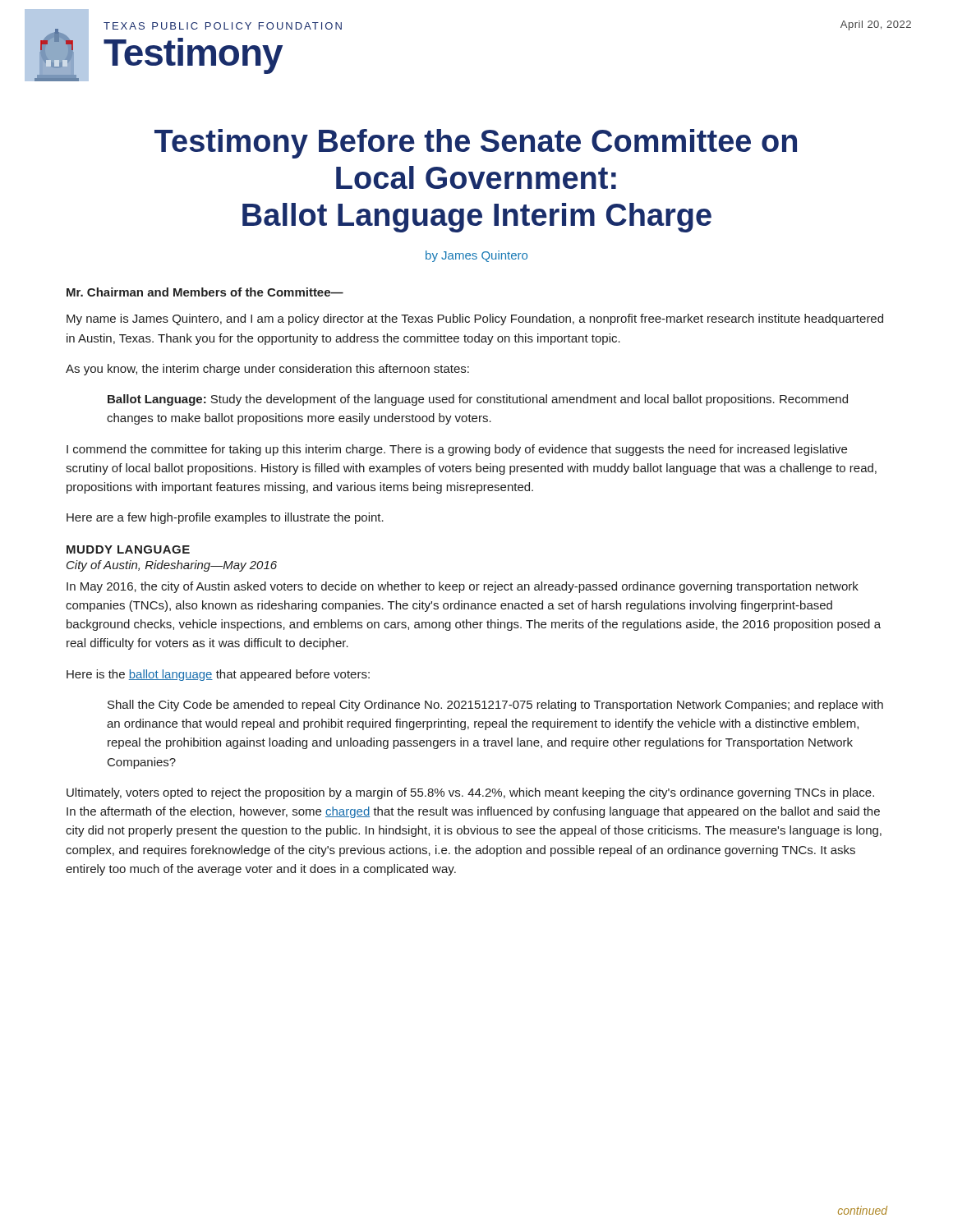Where is the title that starts "Testimony Before the Senate"?

(x=476, y=178)
